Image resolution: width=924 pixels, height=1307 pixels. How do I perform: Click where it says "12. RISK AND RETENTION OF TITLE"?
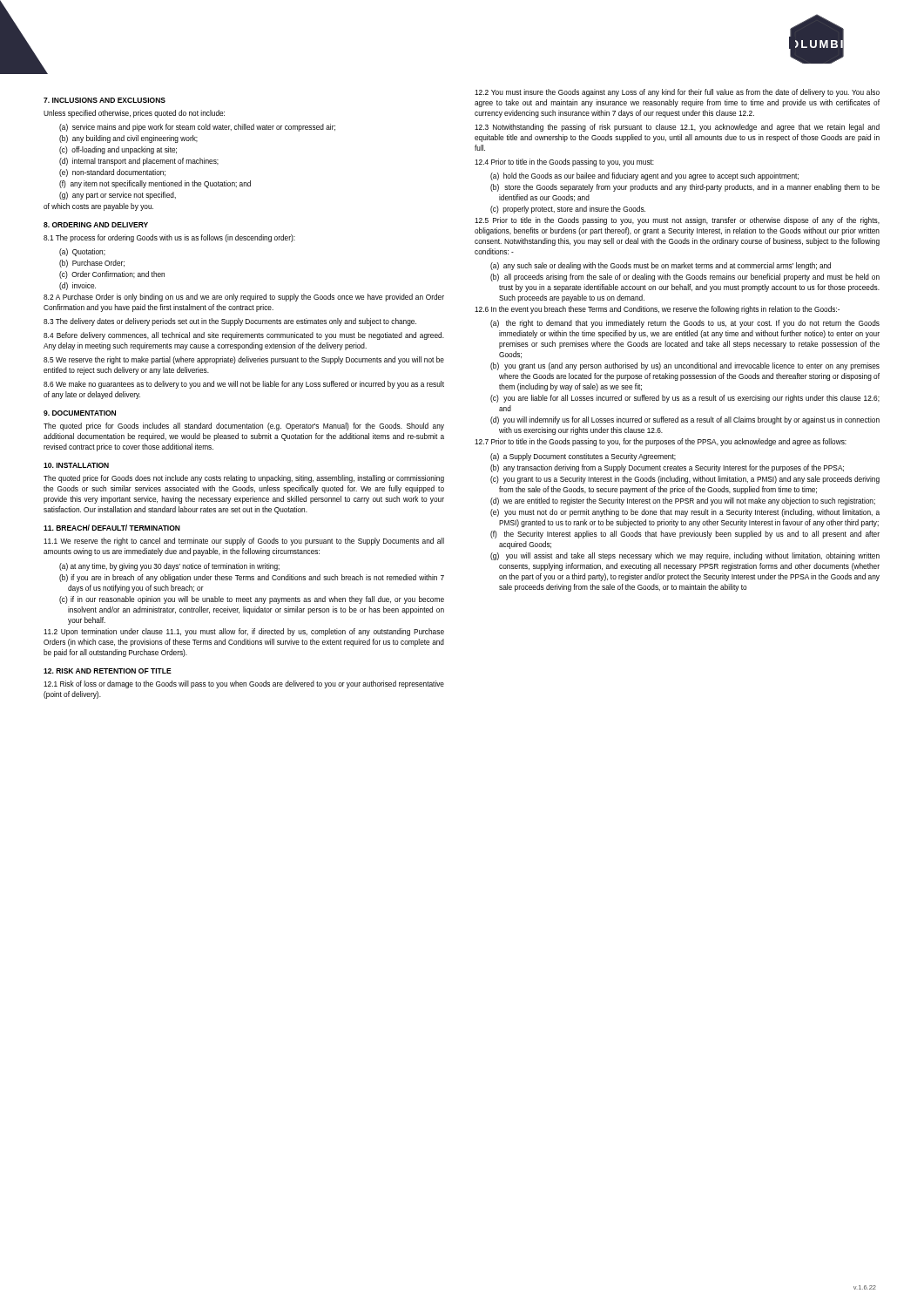point(107,671)
